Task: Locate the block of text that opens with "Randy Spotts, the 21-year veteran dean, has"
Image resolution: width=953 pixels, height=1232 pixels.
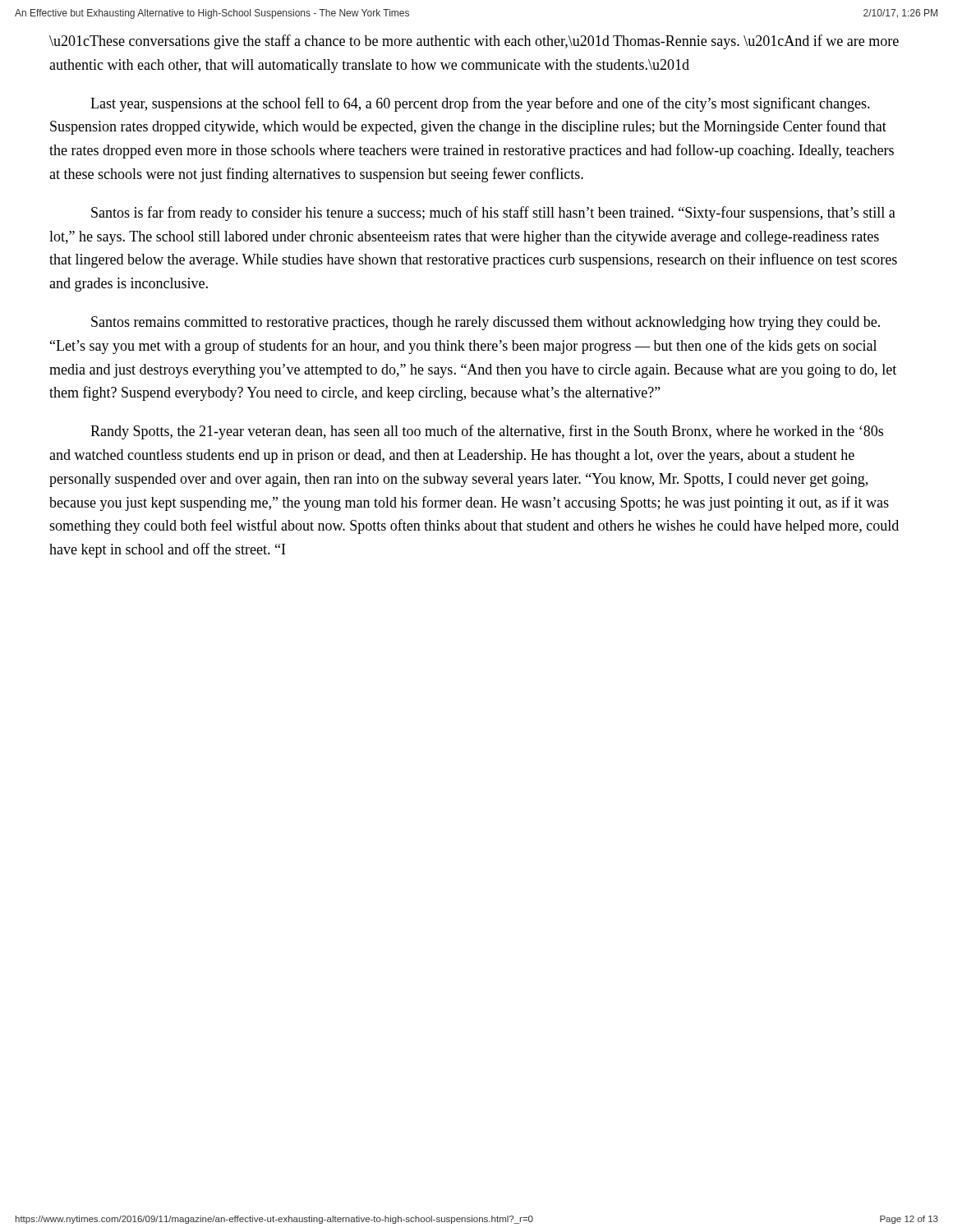Action: pyautogui.click(x=476, y=491)
